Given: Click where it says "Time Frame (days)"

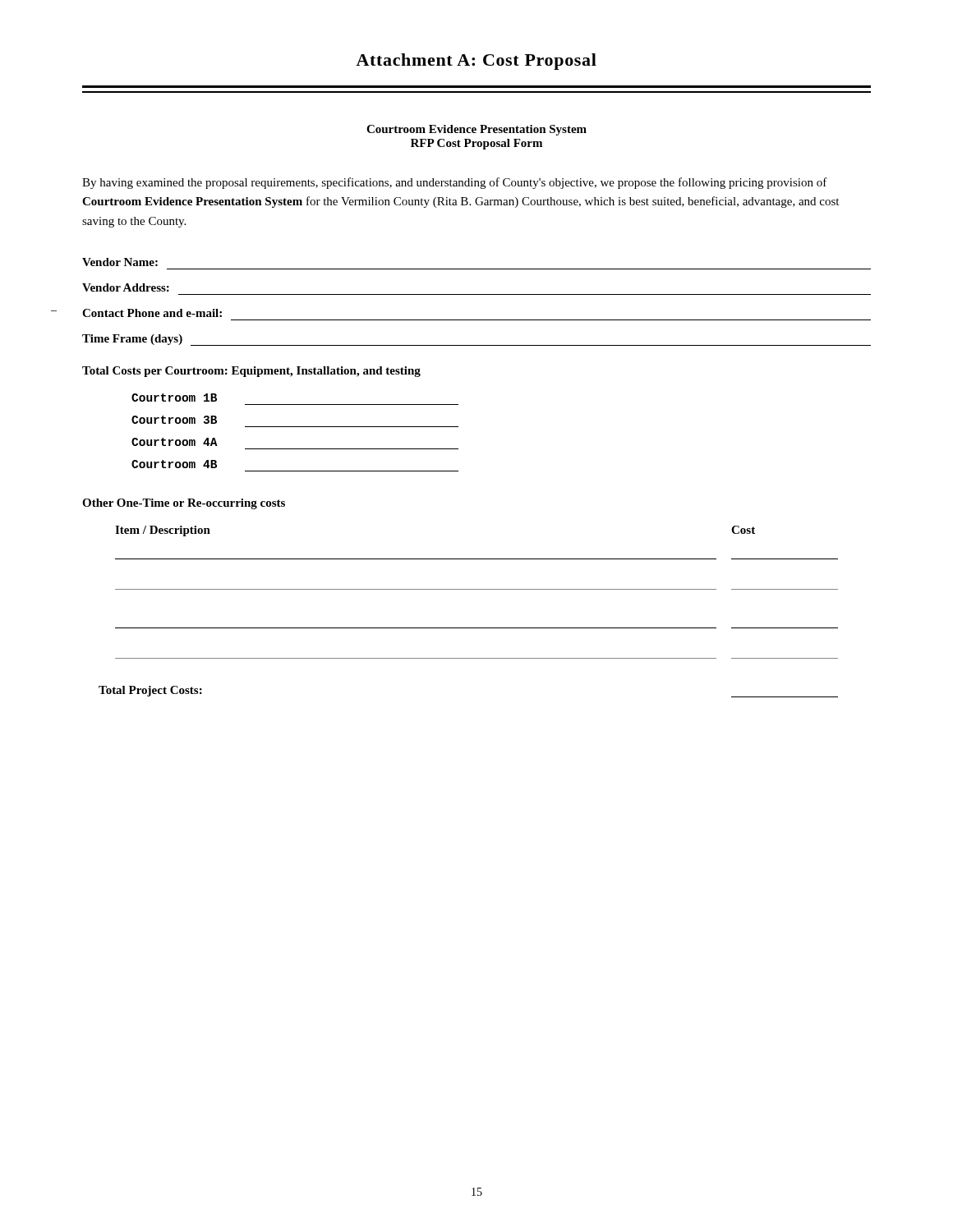Looking at the screenshot, I should (x=476, y=338).
